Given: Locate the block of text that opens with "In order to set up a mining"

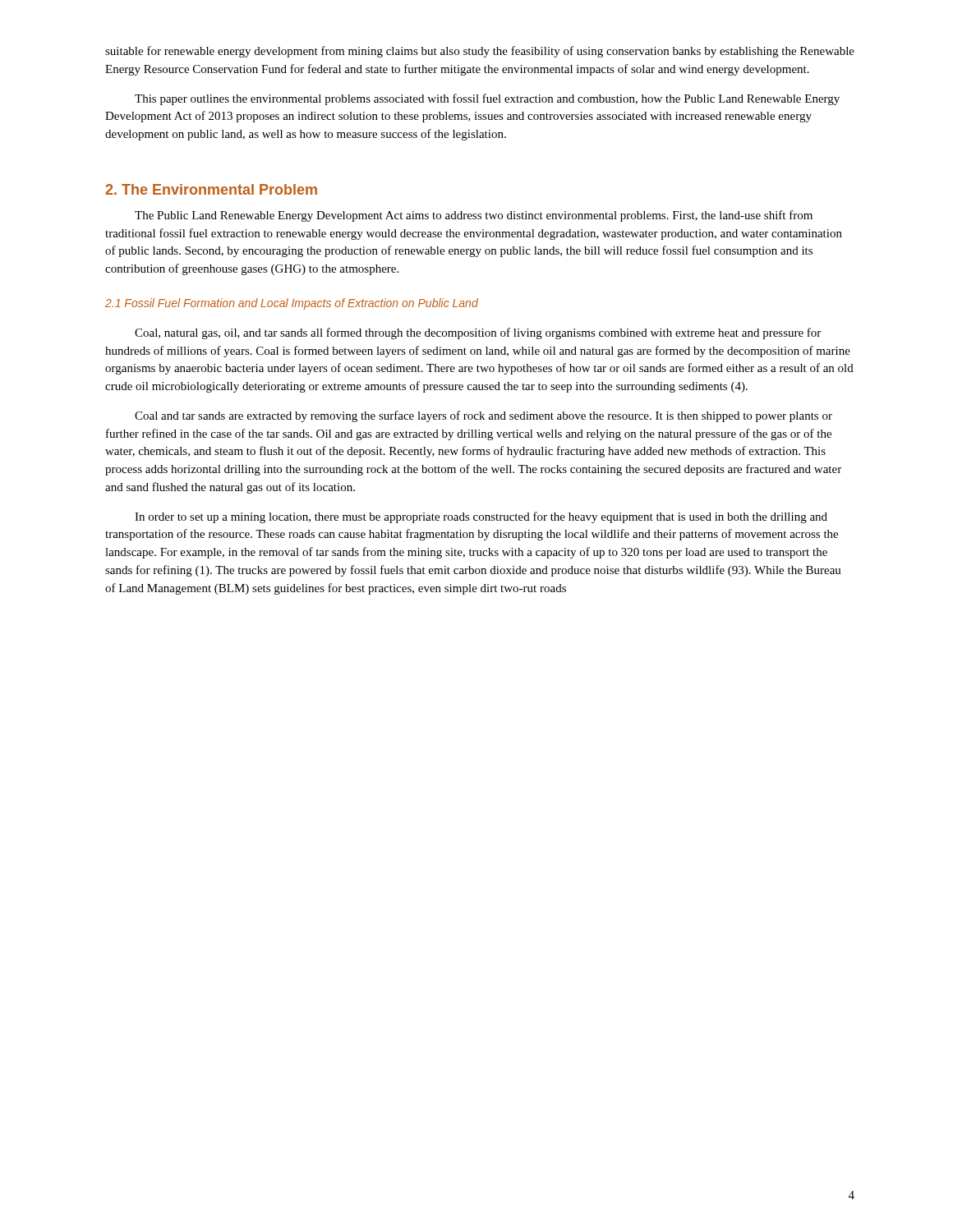Looking at the screenshot, I should tap(480, 553).
